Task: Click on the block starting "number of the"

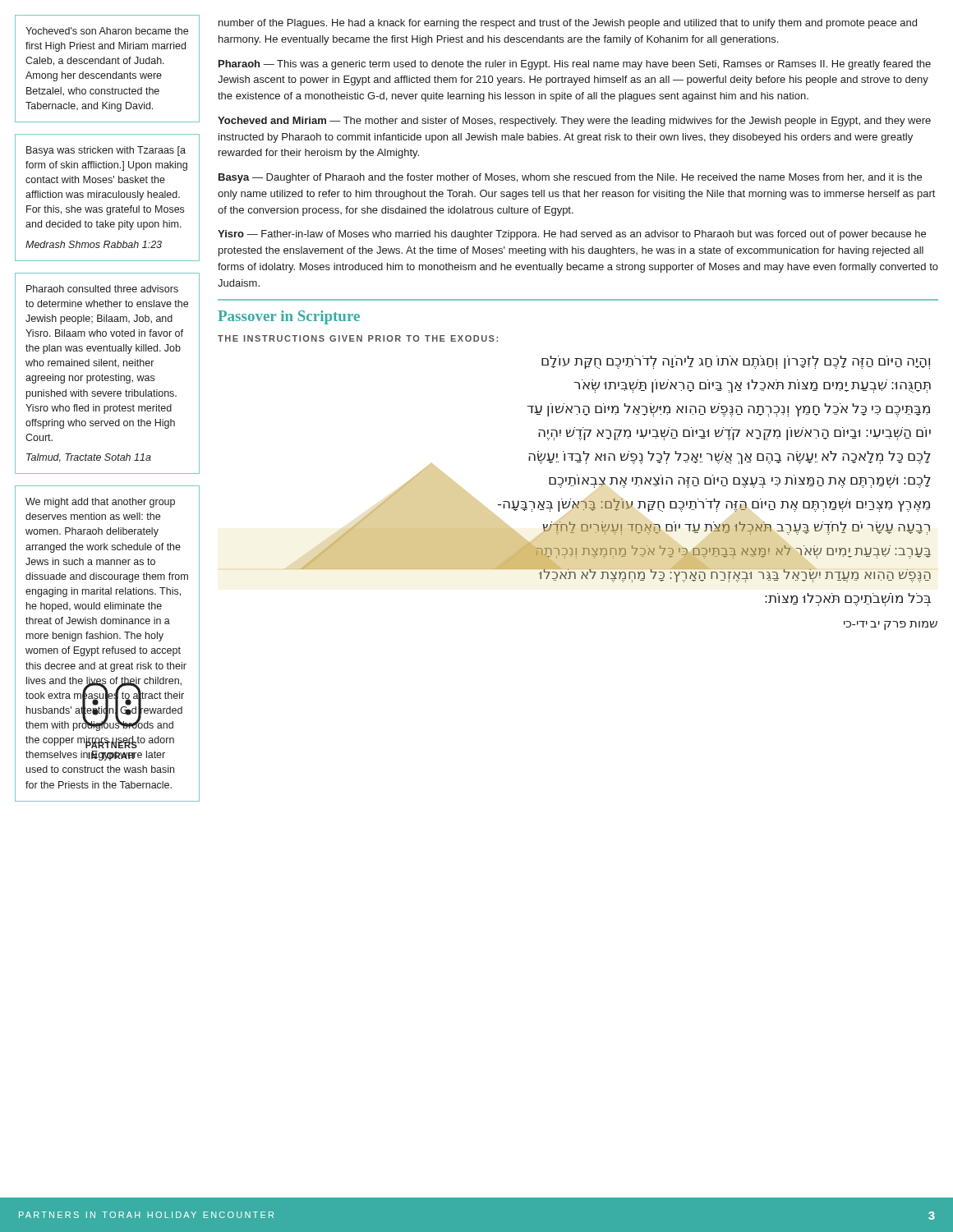Action: pos(568,31)
